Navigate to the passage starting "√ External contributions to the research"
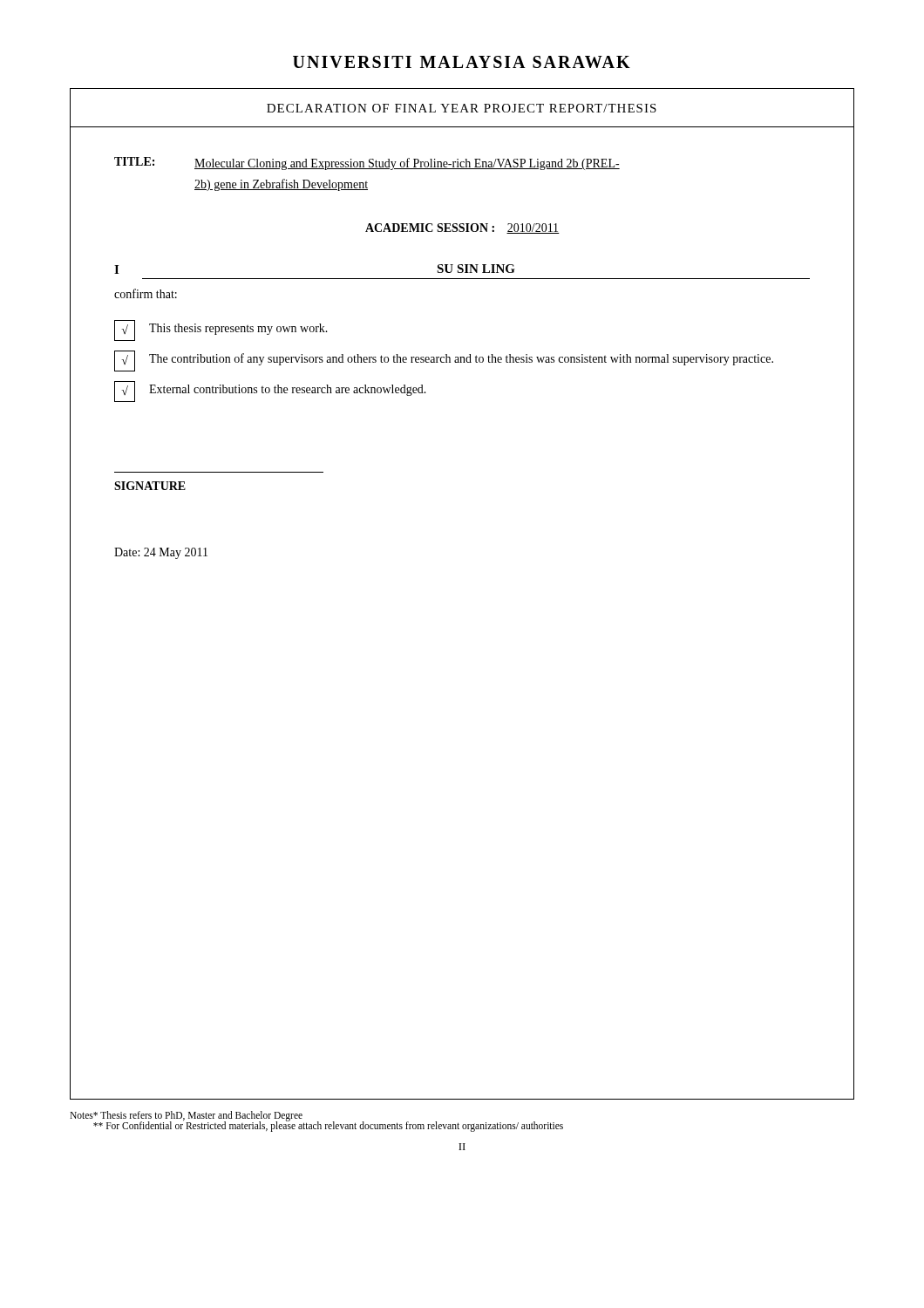Viewport: 924px width, 1308px height. click(270, 392)
